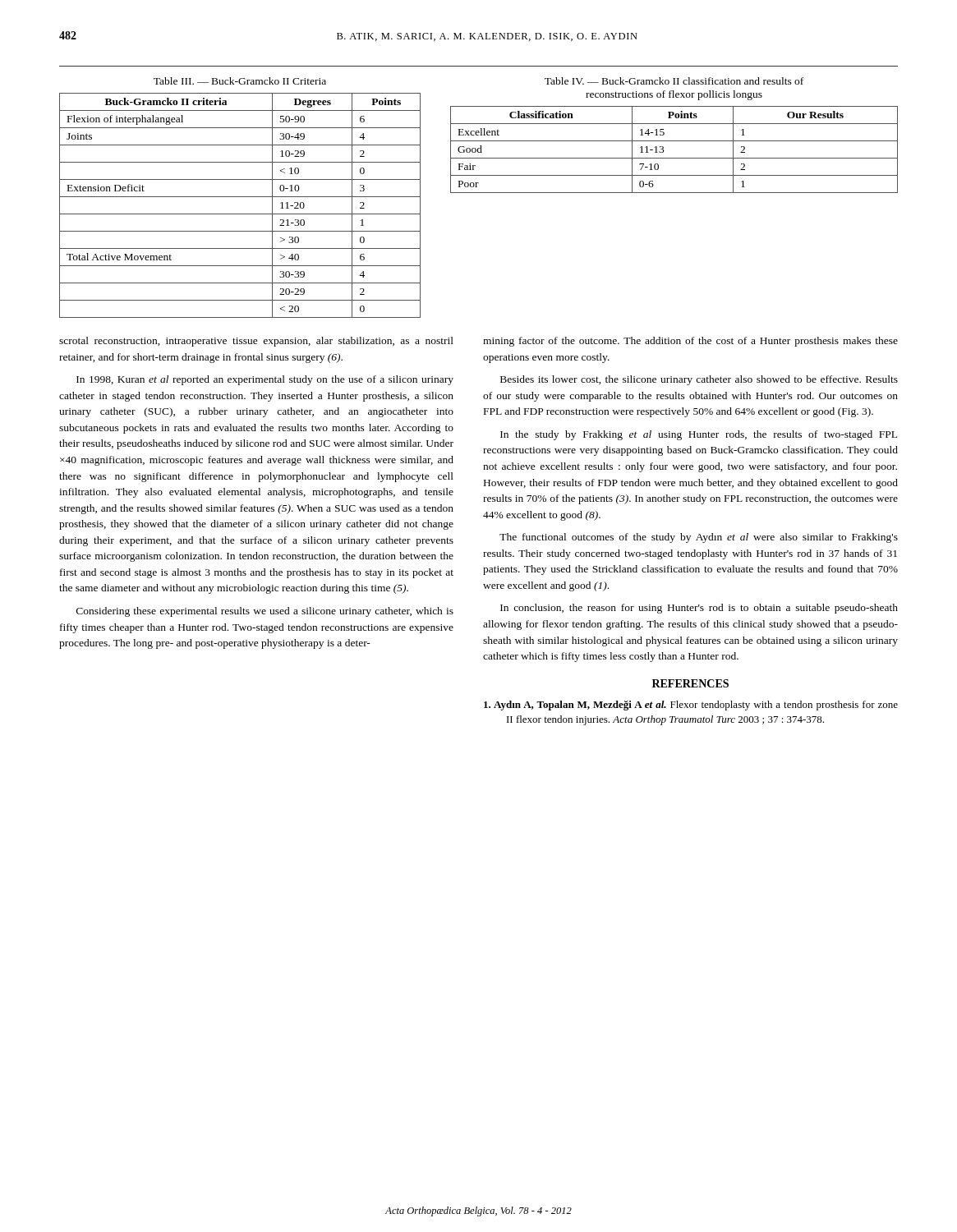
Task: Select the text block starting "Table IV. — Buck-Gramcko"
Action: pos(674,87)
